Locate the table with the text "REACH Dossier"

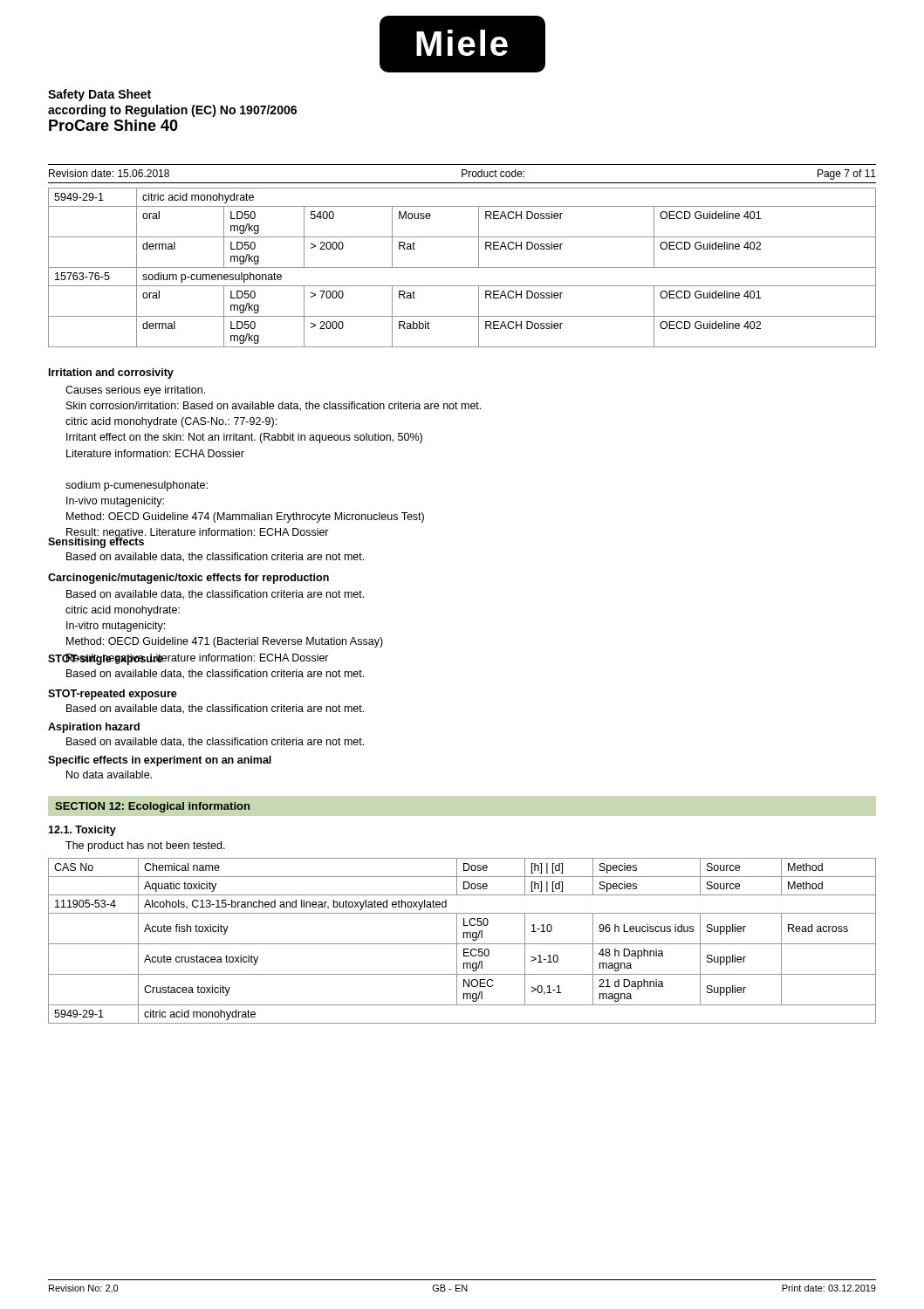(462, 267)
